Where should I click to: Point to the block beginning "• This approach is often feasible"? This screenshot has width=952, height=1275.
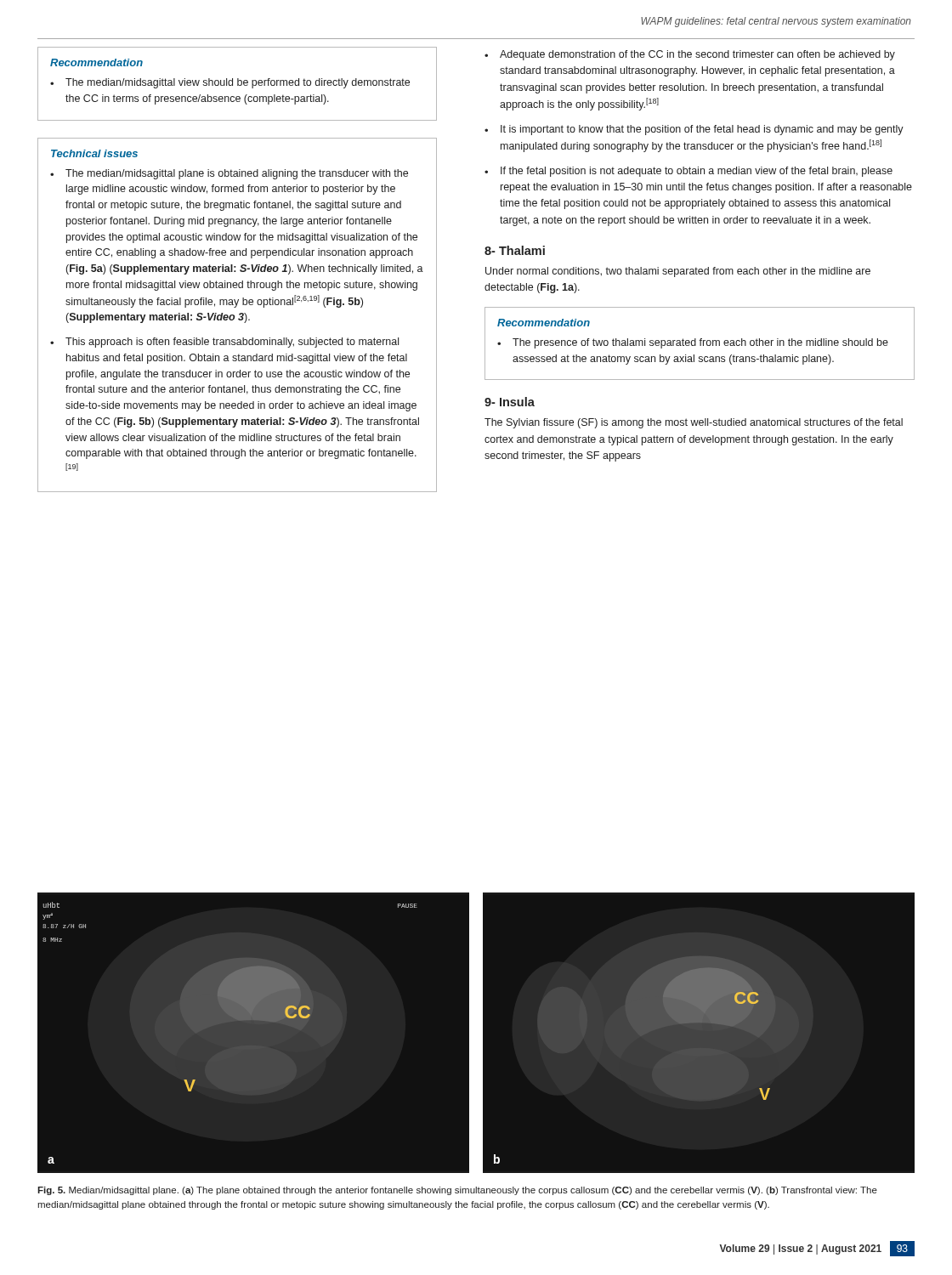point(237,406)
